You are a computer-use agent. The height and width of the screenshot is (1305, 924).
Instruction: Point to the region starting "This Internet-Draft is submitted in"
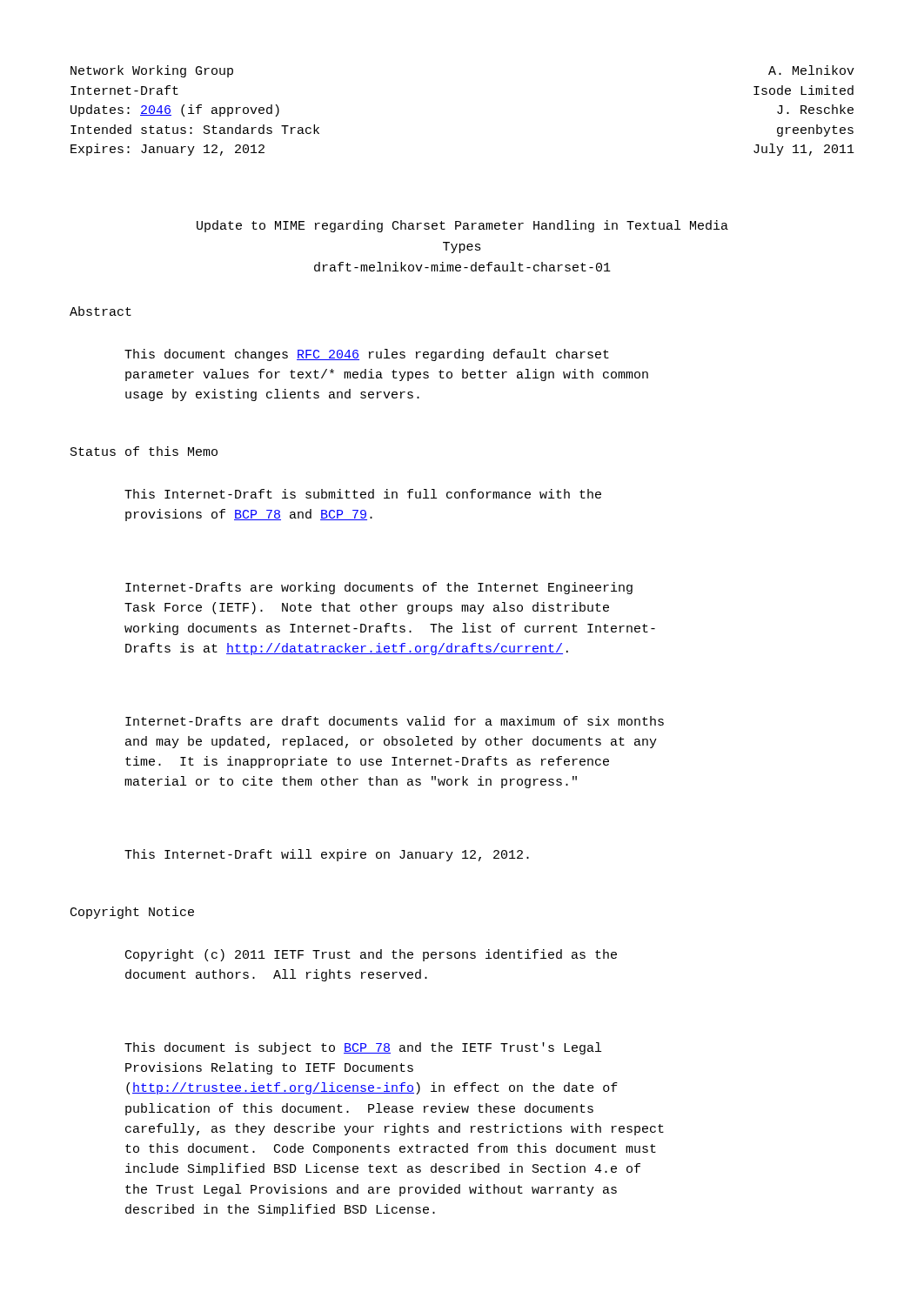coord(352,516)
